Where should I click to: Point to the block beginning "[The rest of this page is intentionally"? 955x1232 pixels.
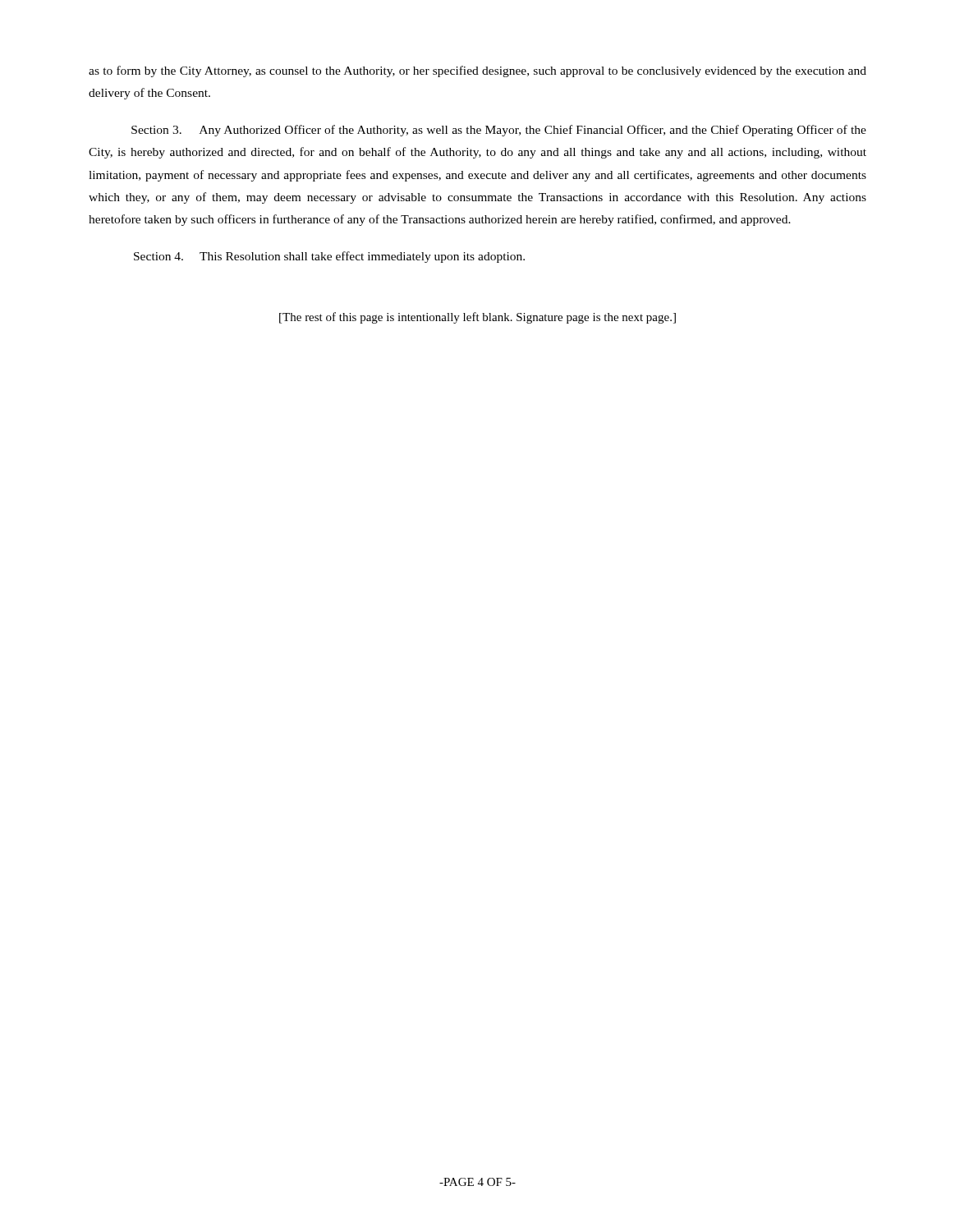pyautogui.click(x=478, y=317)
